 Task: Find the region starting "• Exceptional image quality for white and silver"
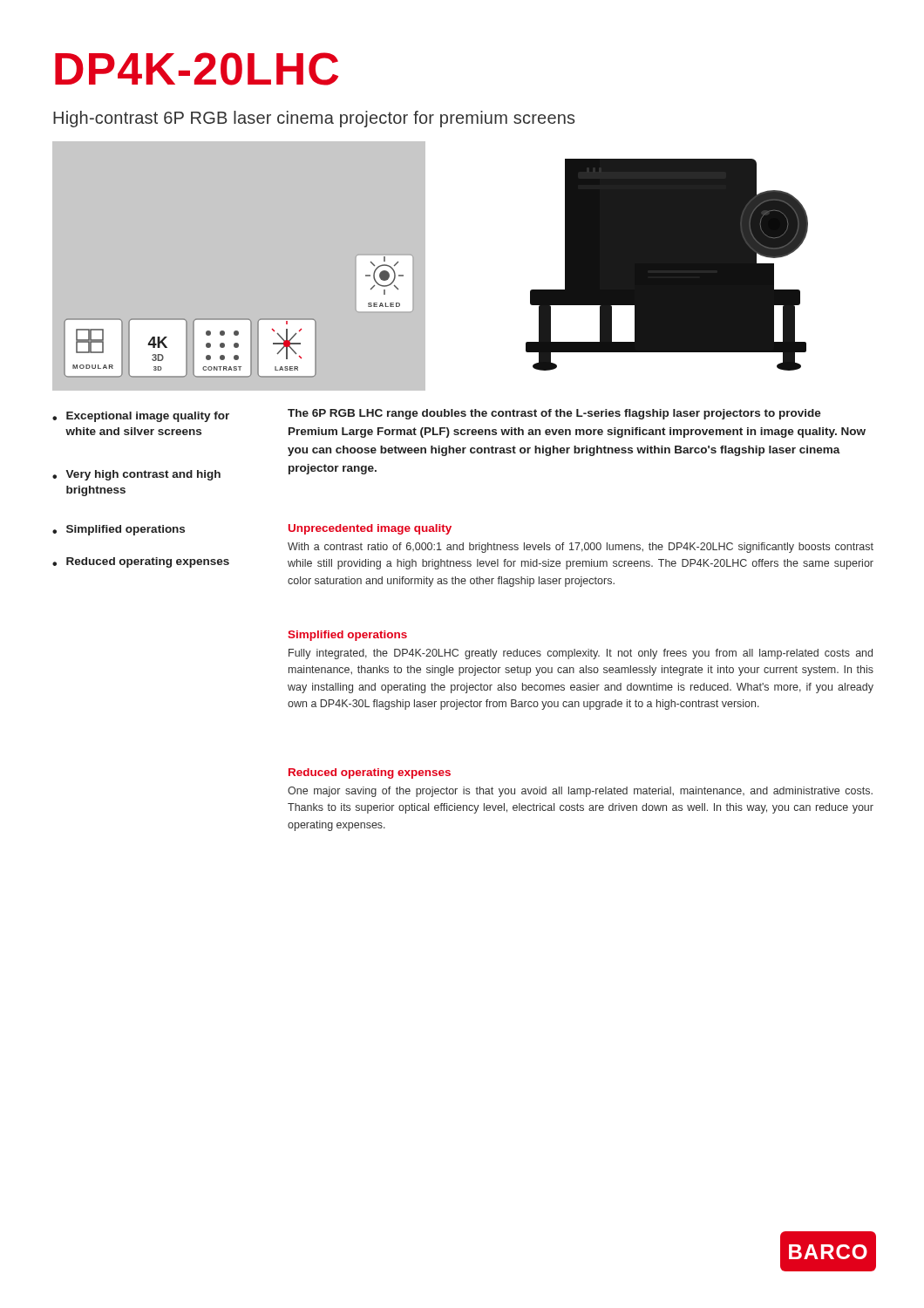157,424
